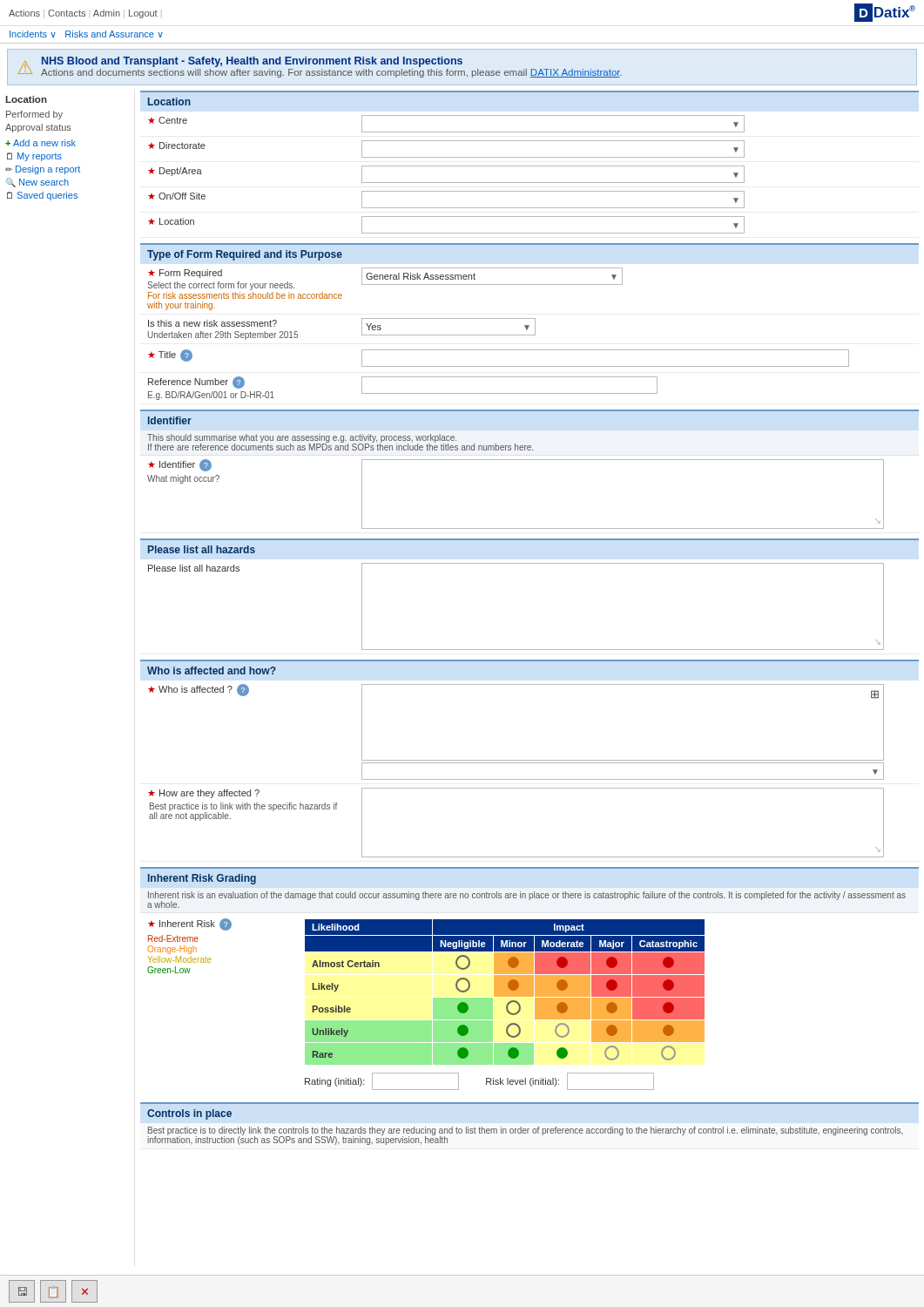Where is the title that starts "⚠ NHS Blood and Transplant - Safety,"?
The image size is (924, 1307).
[319, 67]
